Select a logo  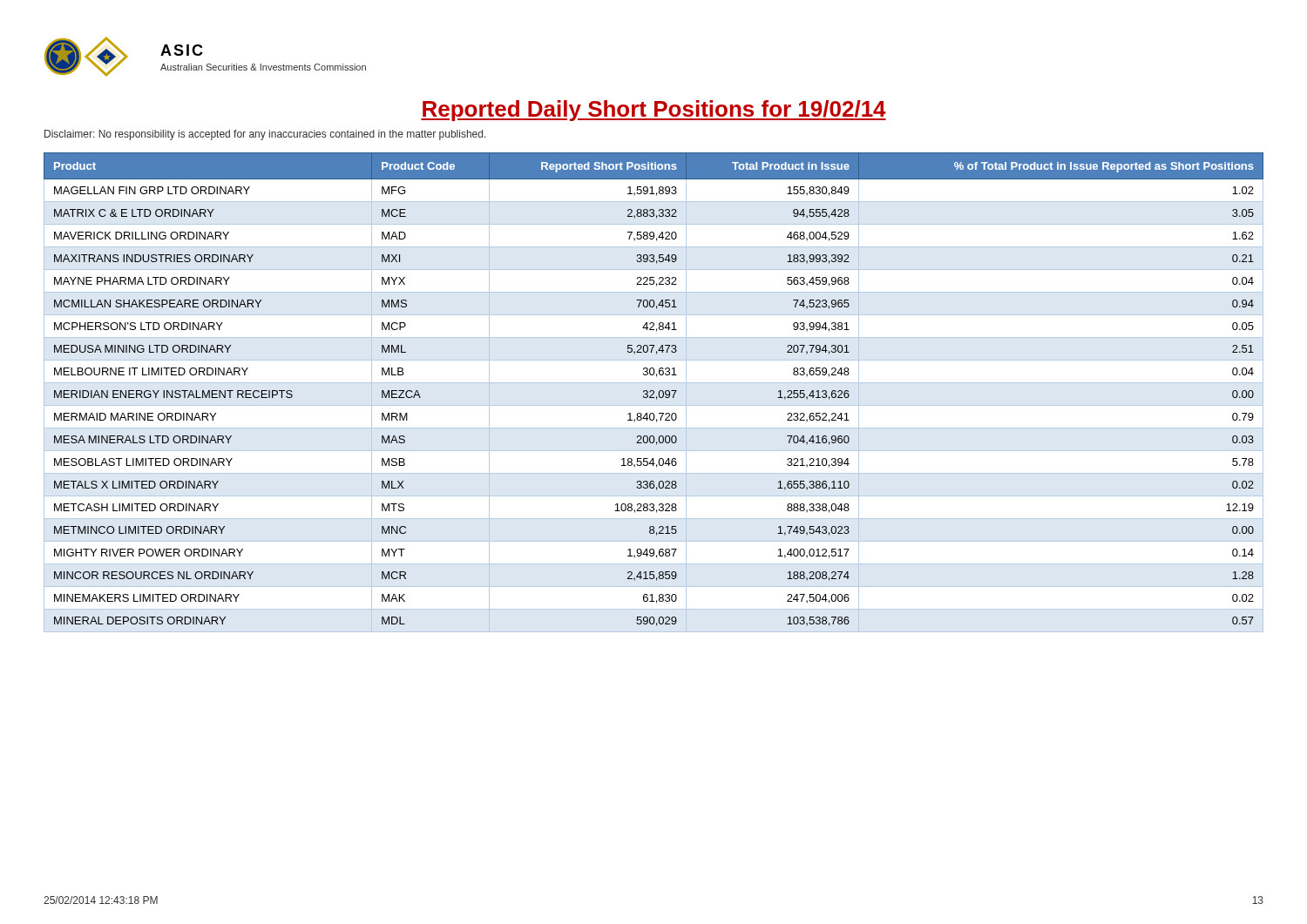[x=205, y=57]
